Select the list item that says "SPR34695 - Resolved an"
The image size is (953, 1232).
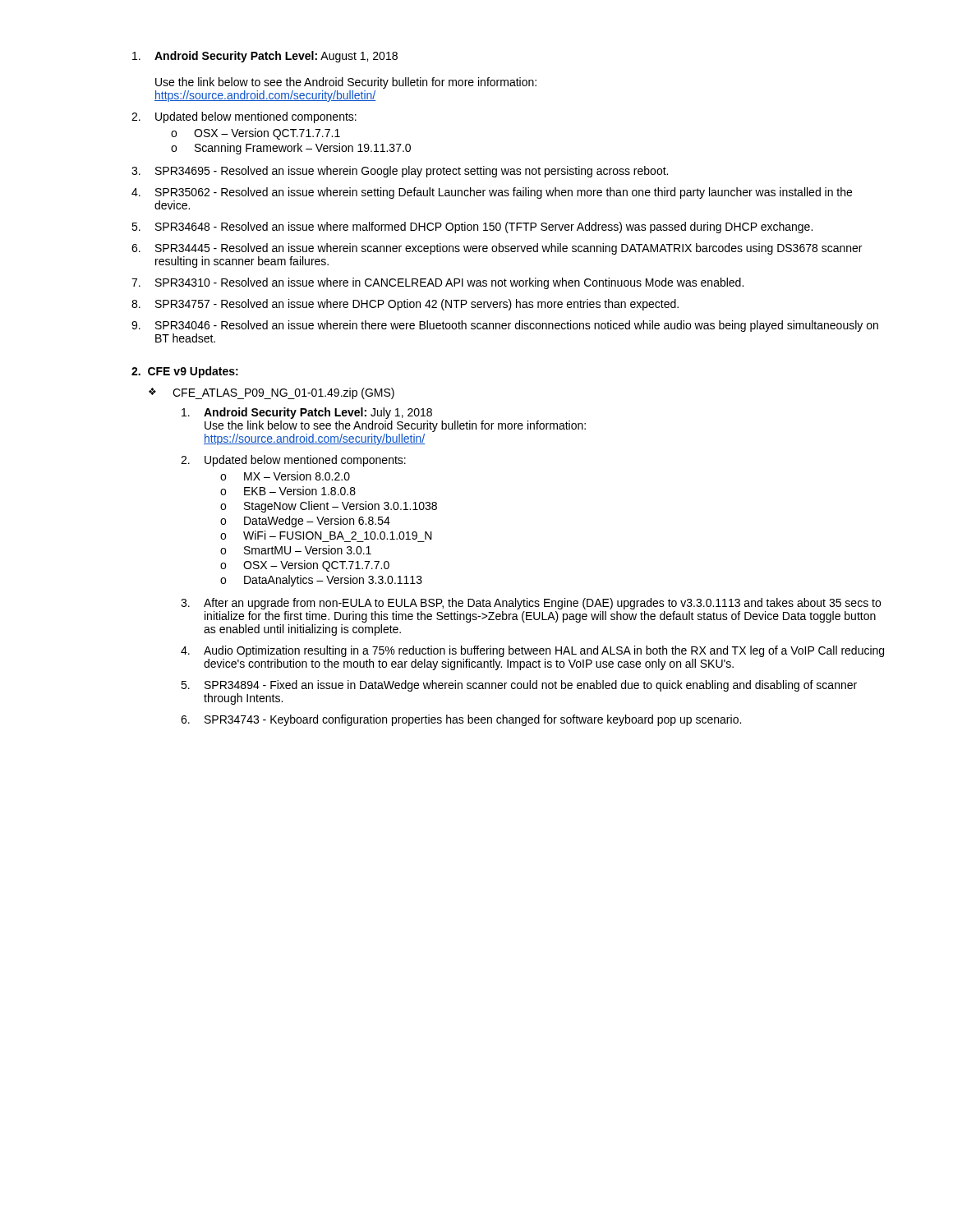tap(521, 171)
